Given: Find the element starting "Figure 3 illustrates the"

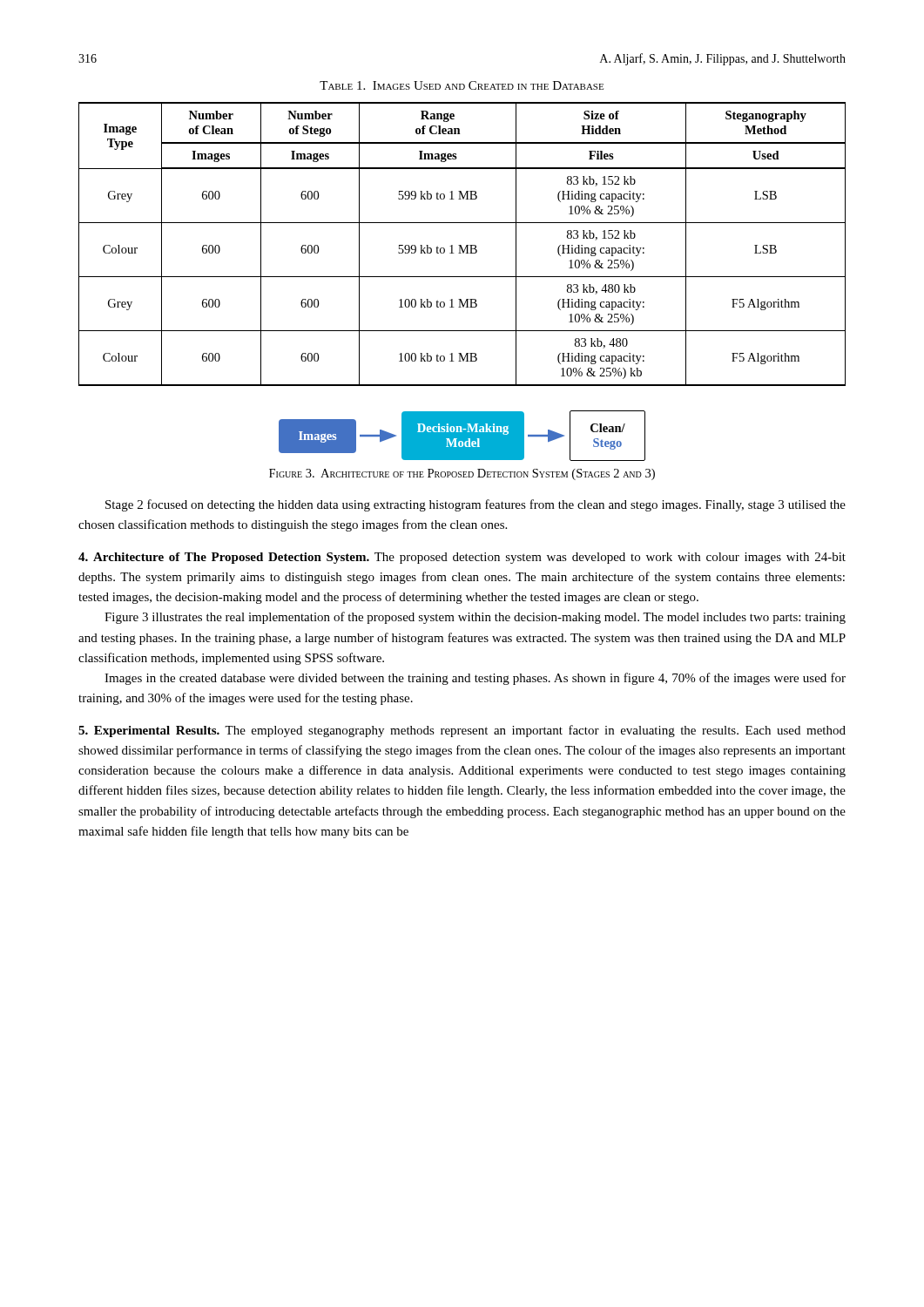Looking at the screenshot, I should coord(462,637).
